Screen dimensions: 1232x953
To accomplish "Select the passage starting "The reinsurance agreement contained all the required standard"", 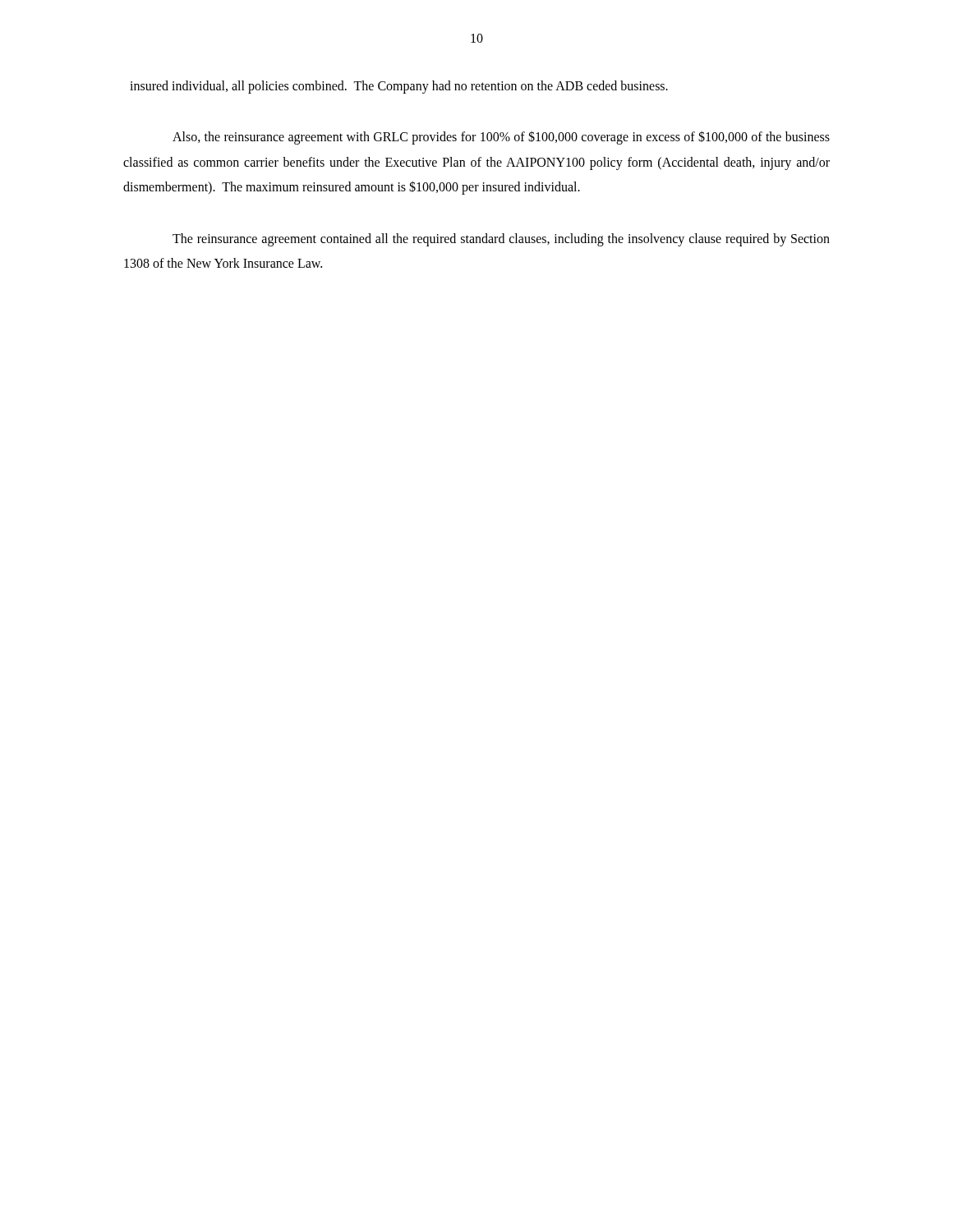I will 476,251.
